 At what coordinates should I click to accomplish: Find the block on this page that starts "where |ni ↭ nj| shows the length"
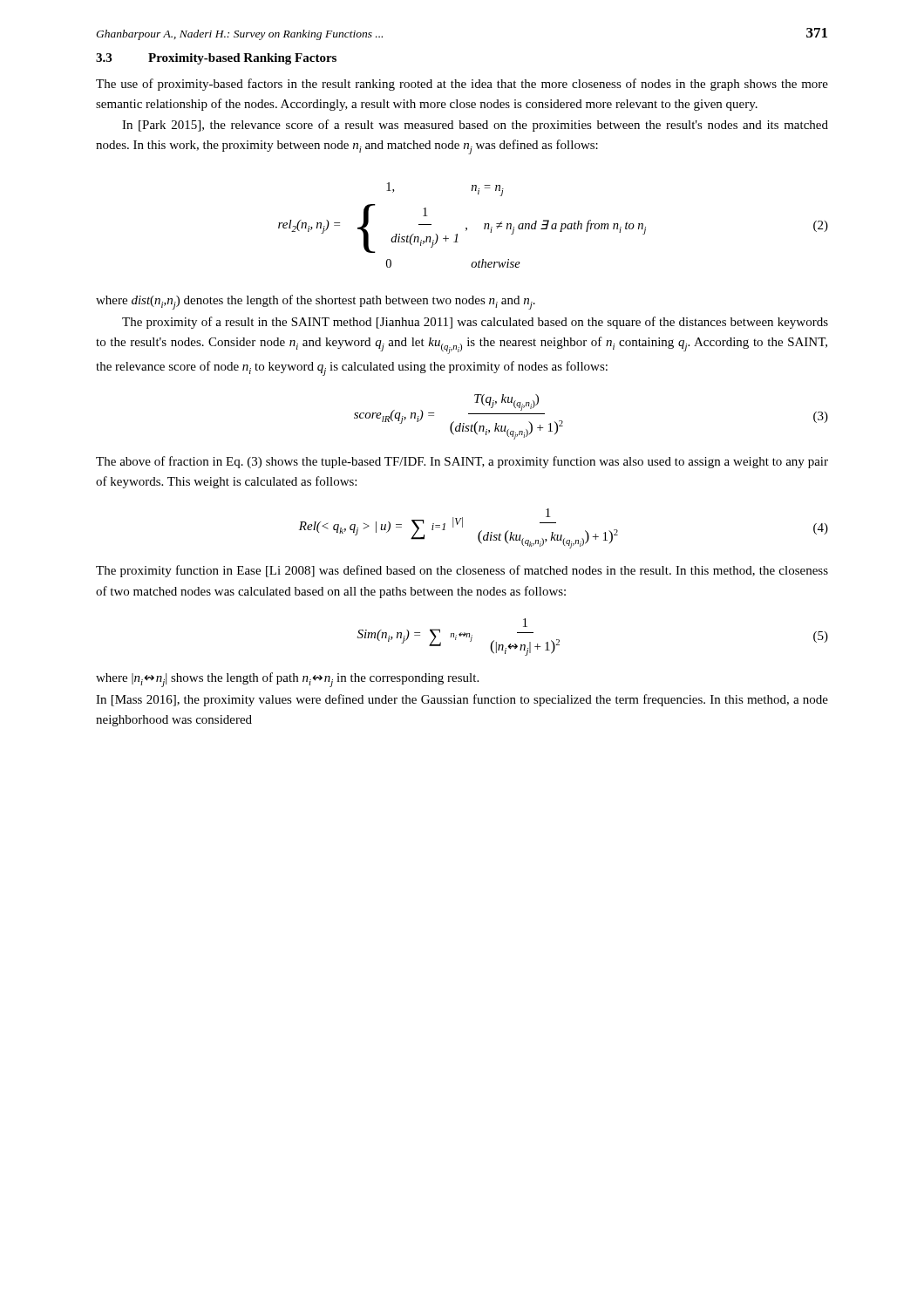coord(462,699)
